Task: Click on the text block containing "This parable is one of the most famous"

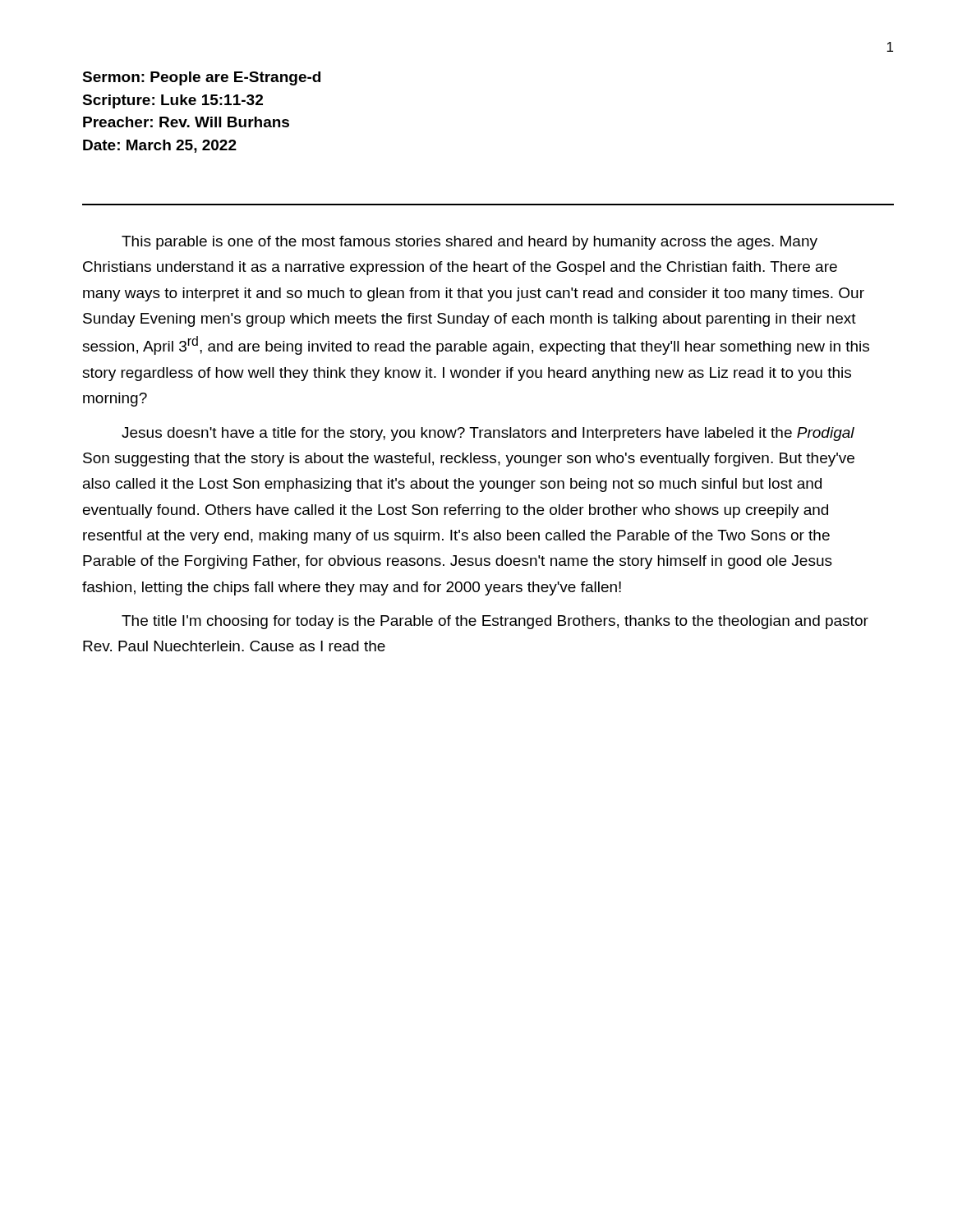Action: [476, 320]
